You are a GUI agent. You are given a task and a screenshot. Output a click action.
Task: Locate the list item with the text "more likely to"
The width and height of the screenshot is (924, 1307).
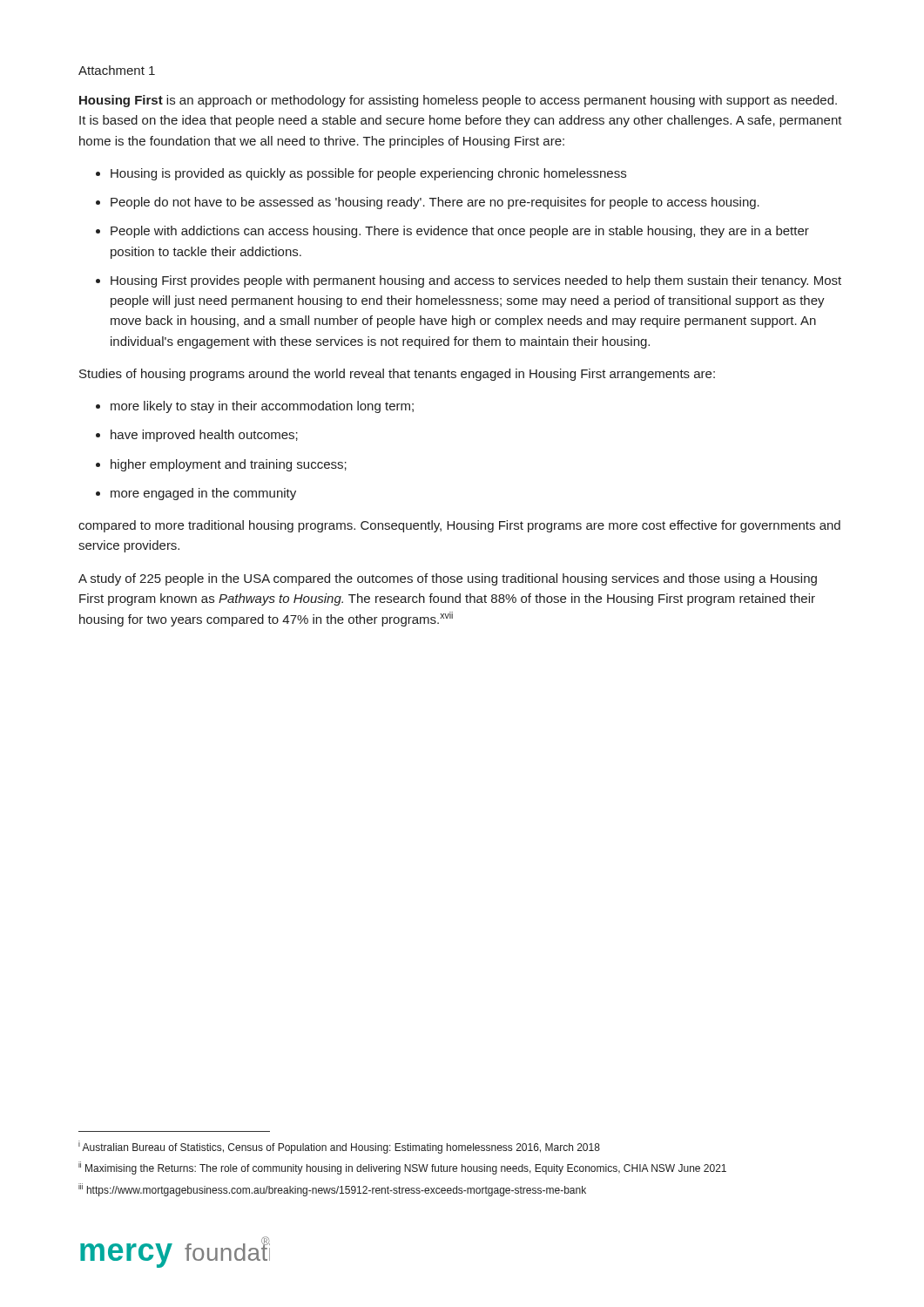[x=262, y=406]
